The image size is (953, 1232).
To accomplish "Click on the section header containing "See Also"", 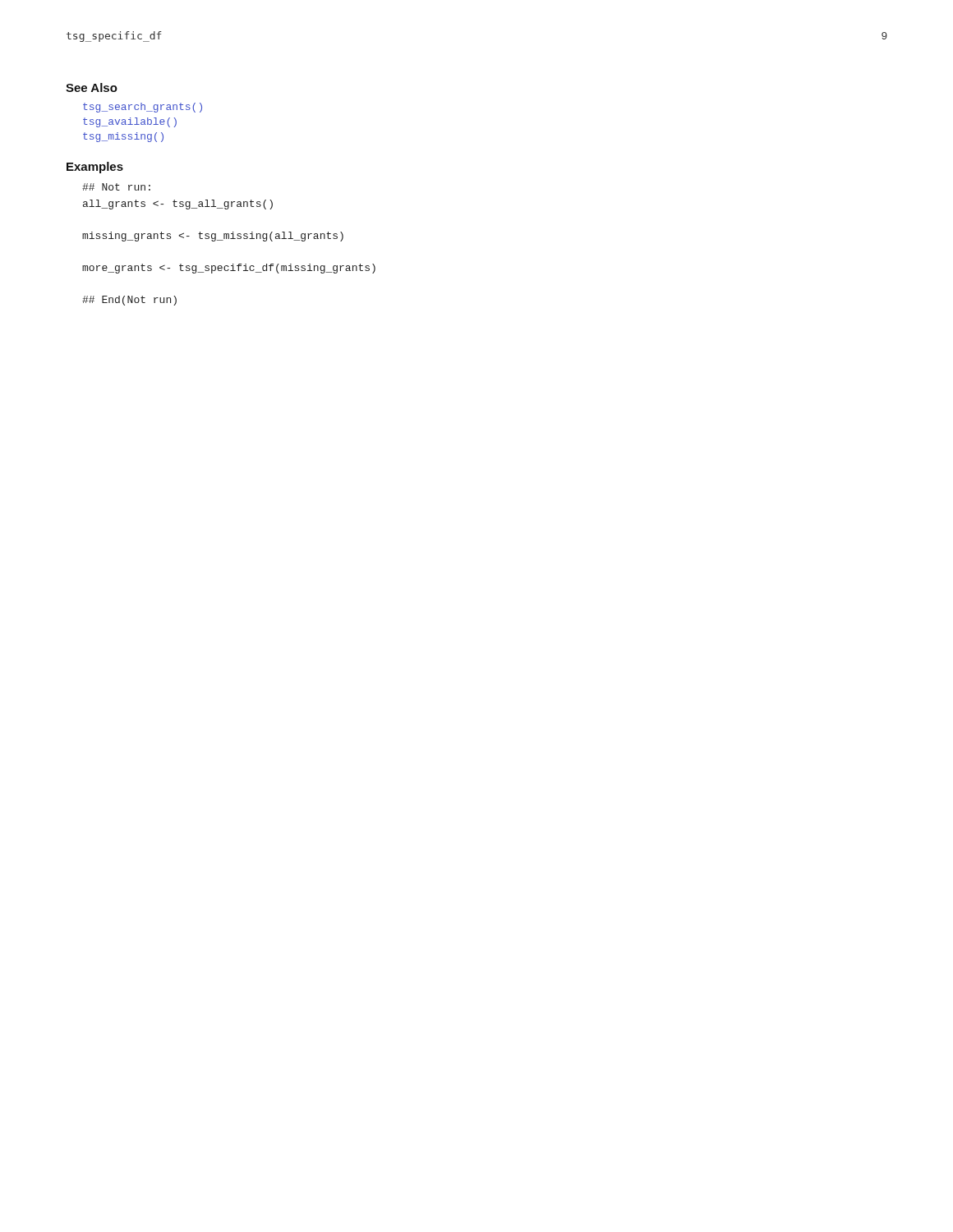I will coord(92,87).
